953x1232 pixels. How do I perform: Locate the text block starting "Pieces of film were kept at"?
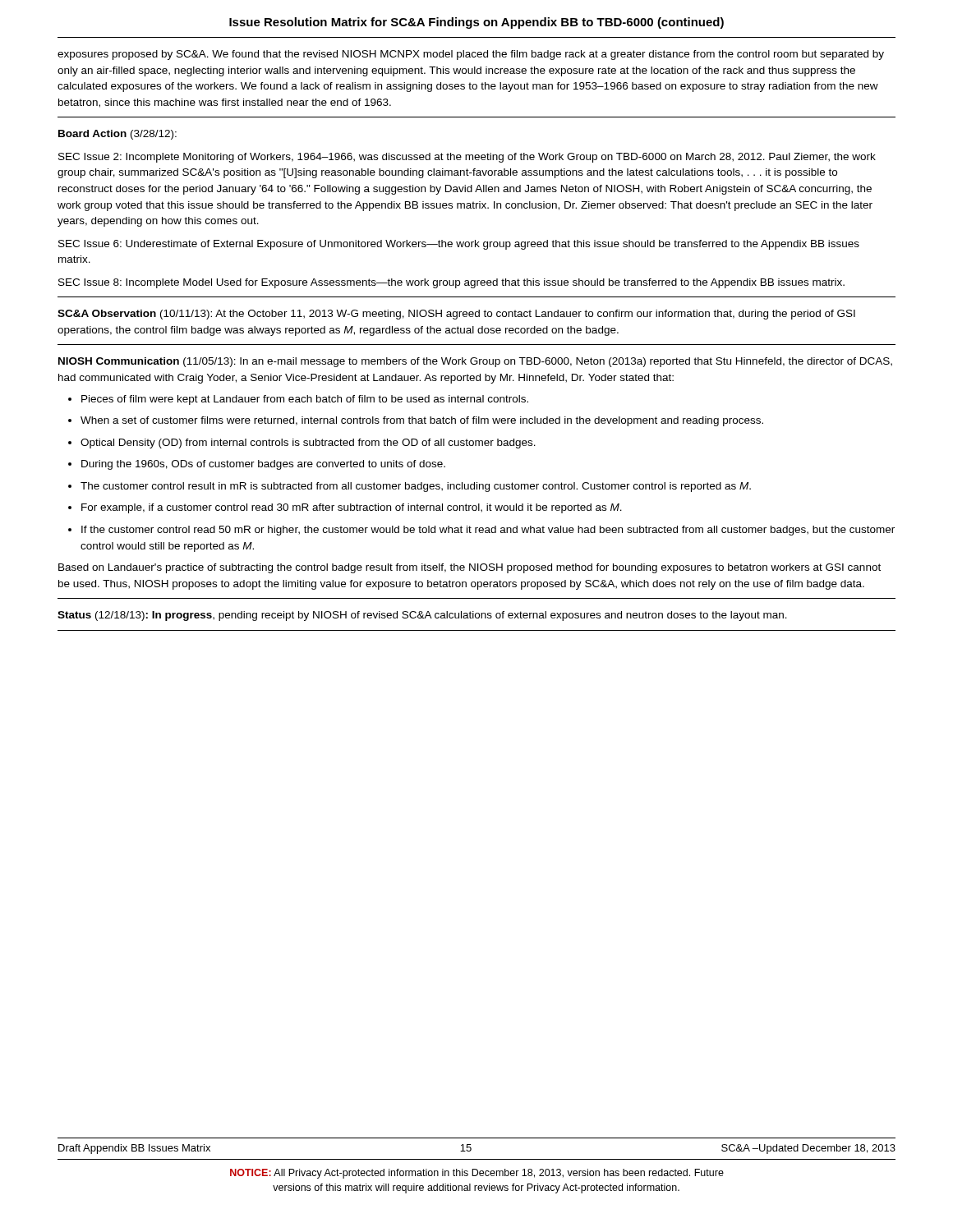[305, 398]
